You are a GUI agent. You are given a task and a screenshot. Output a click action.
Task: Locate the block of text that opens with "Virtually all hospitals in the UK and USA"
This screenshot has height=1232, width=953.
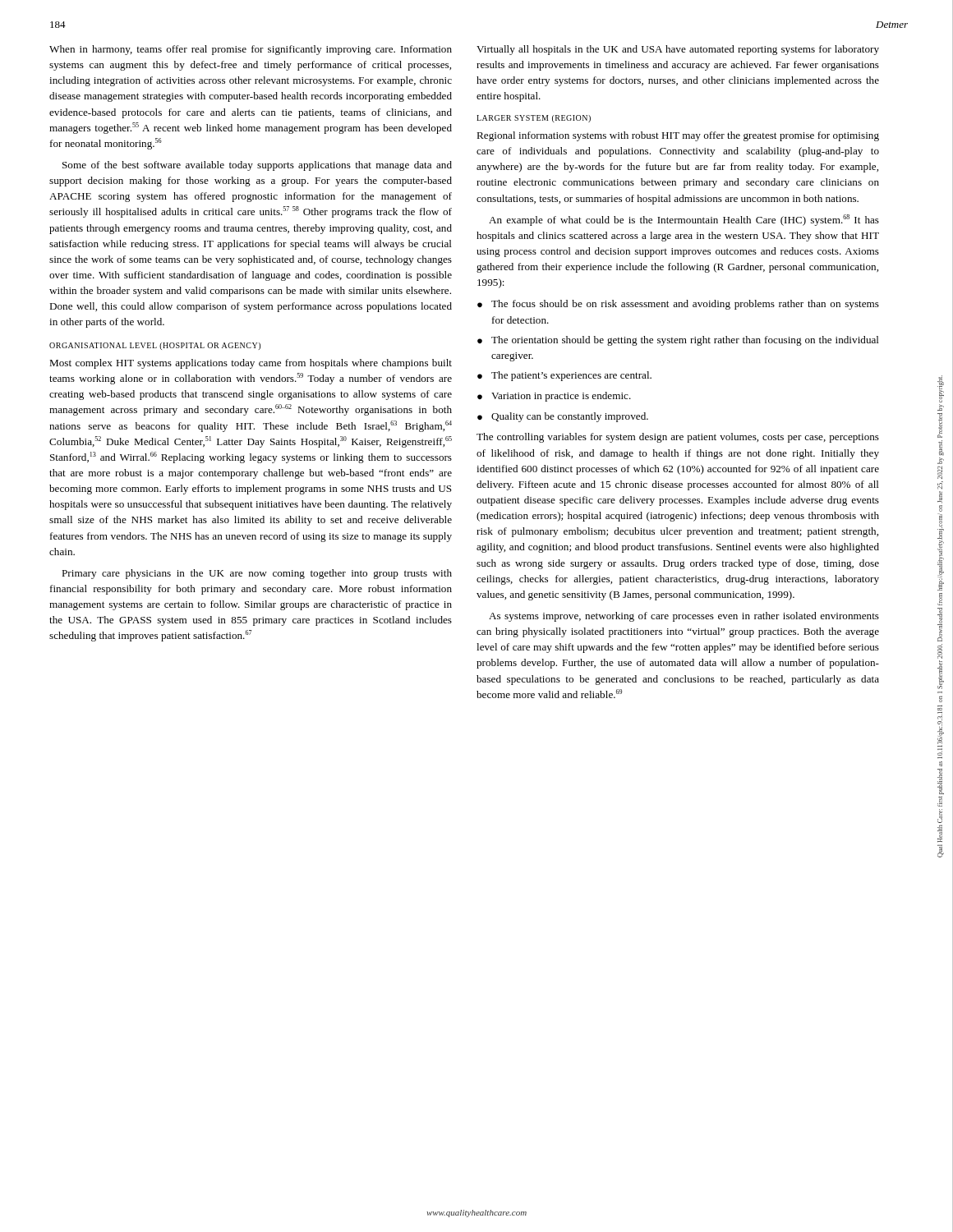[678, 73]
